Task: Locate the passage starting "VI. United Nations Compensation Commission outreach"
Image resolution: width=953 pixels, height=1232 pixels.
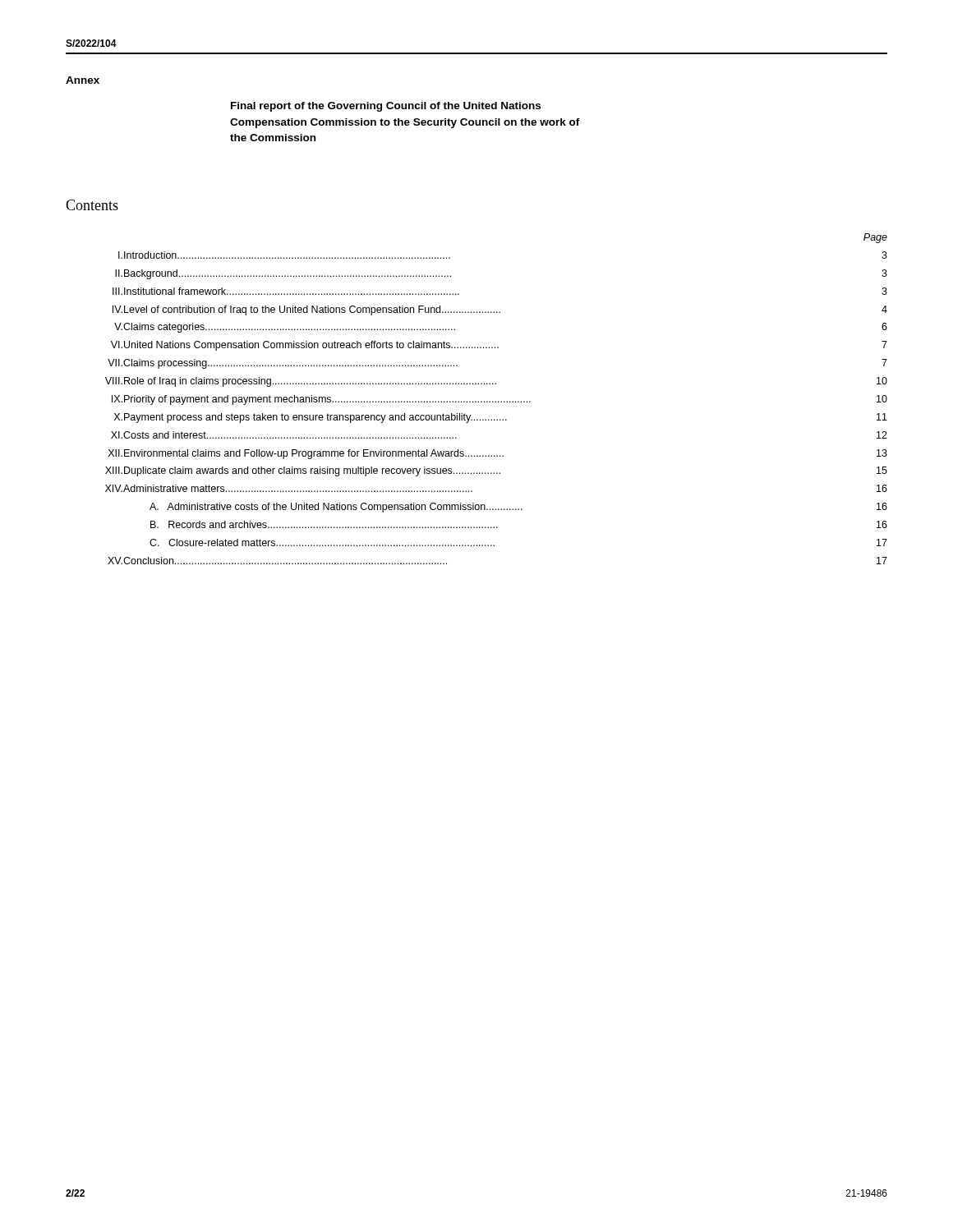Action: coord(476,346)
